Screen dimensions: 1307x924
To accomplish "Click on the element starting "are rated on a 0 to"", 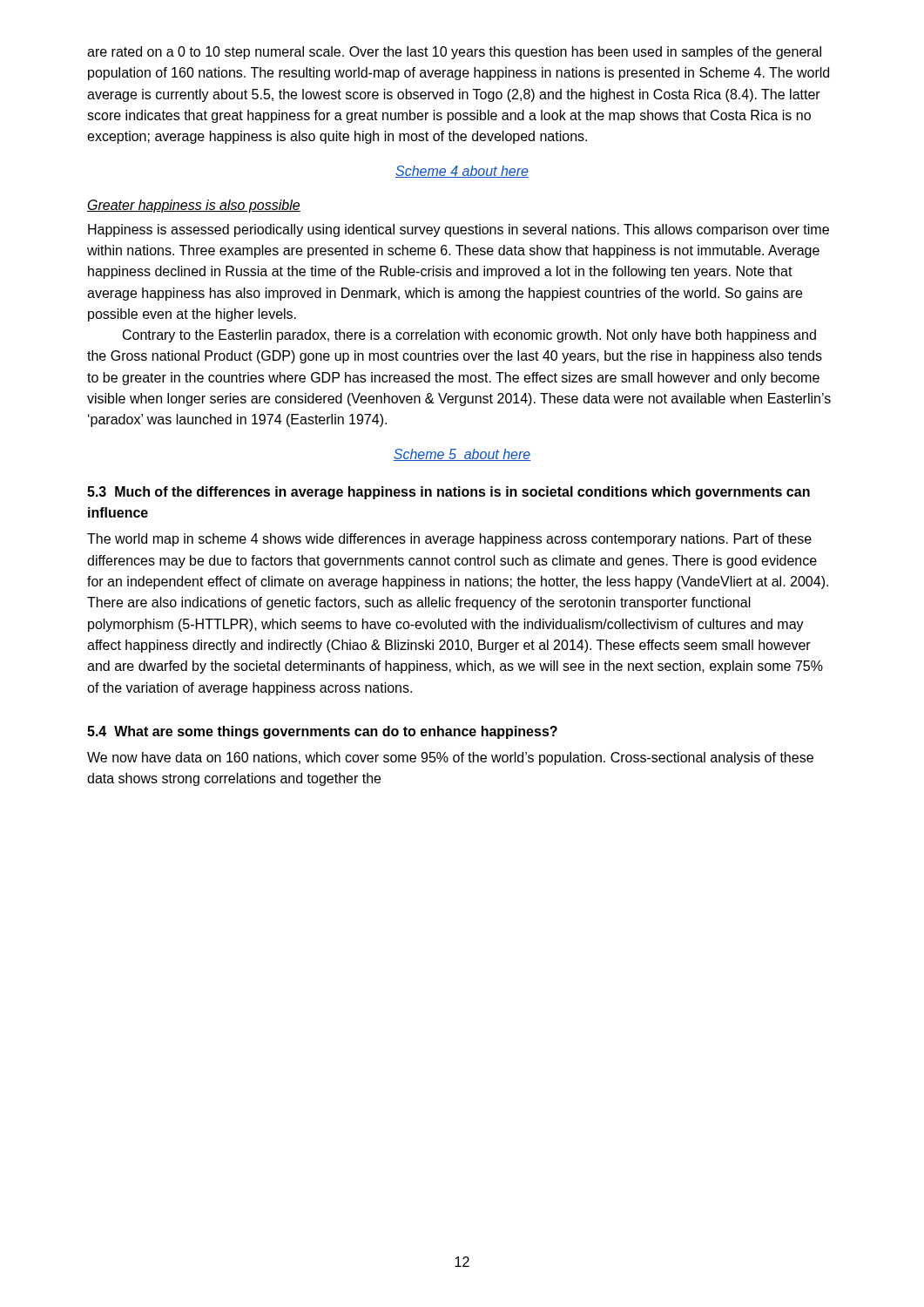I will click(462, 95).
